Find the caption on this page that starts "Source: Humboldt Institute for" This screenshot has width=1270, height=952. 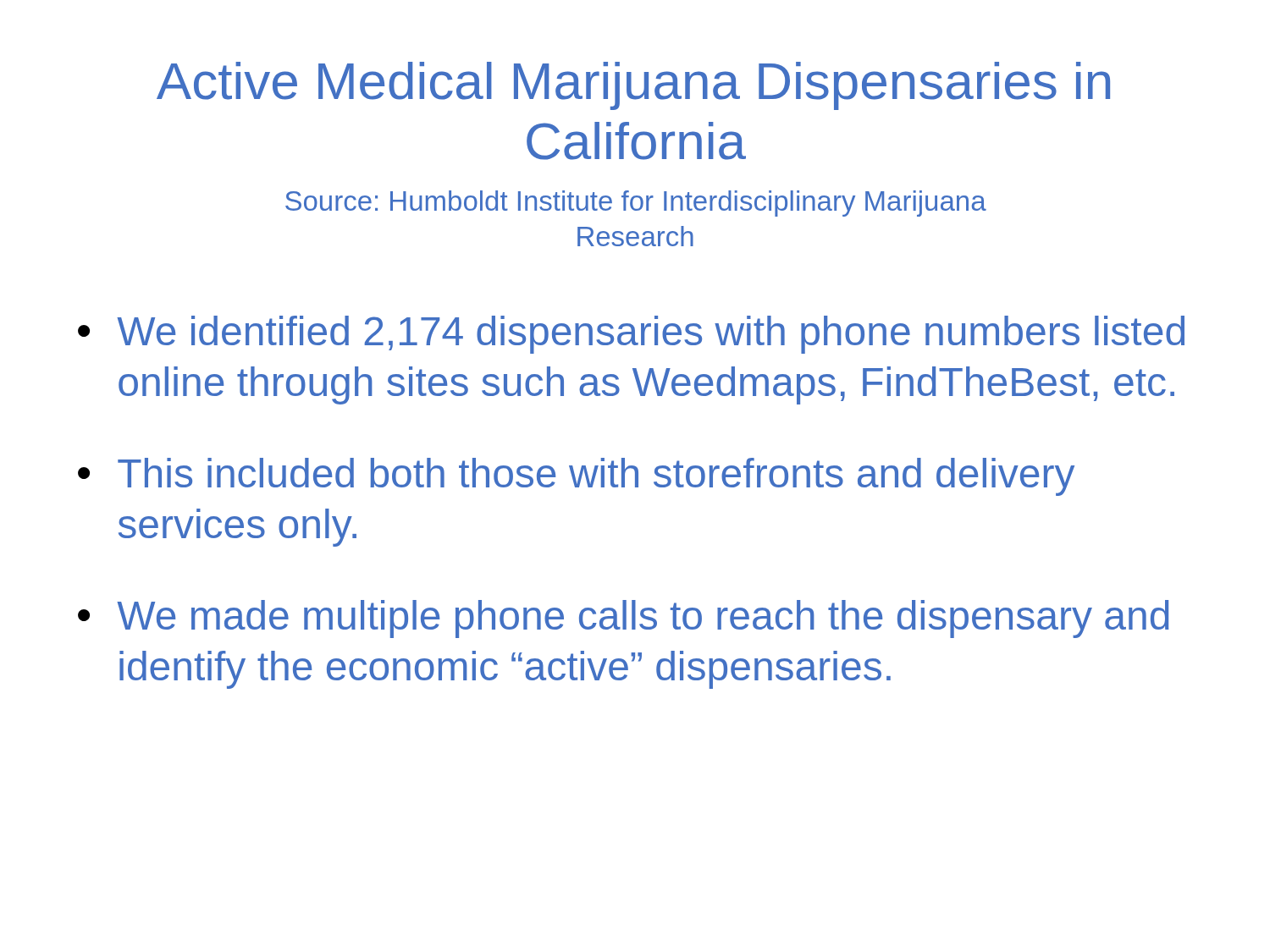tap(635, 219)
